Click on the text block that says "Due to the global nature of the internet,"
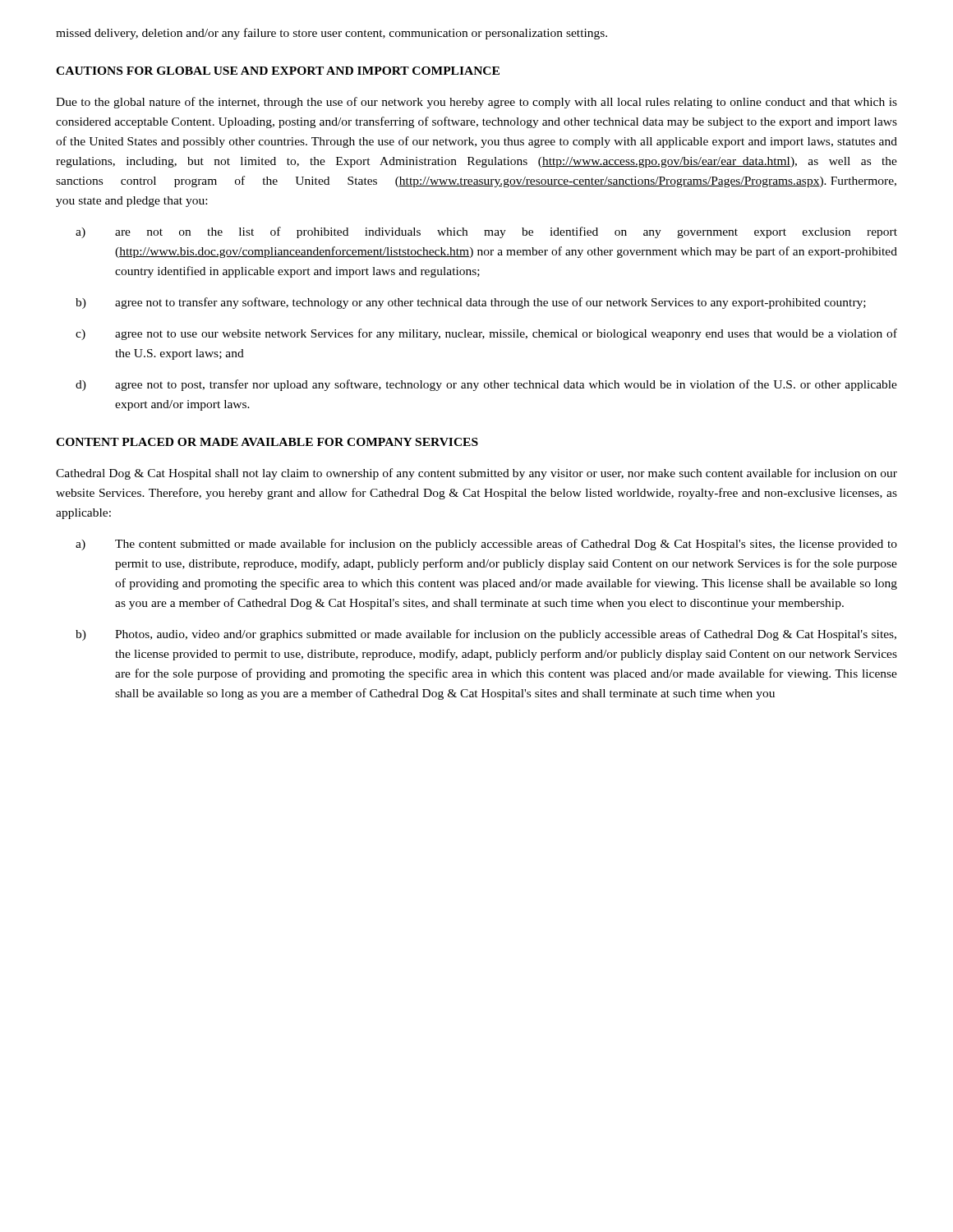 click(x=476, y=151)
